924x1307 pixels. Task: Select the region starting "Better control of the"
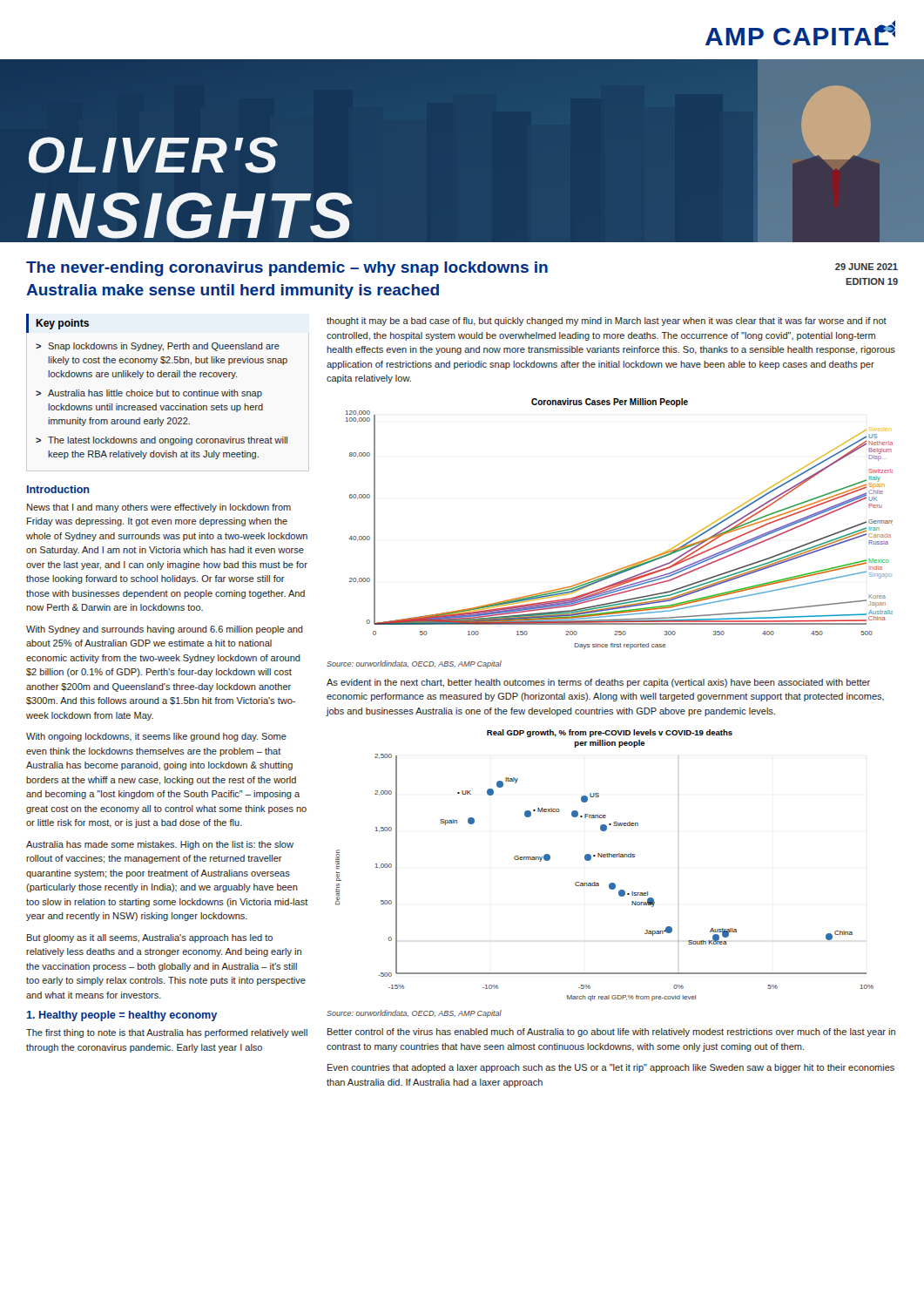pyautogui.click(x=611, y=1039)
